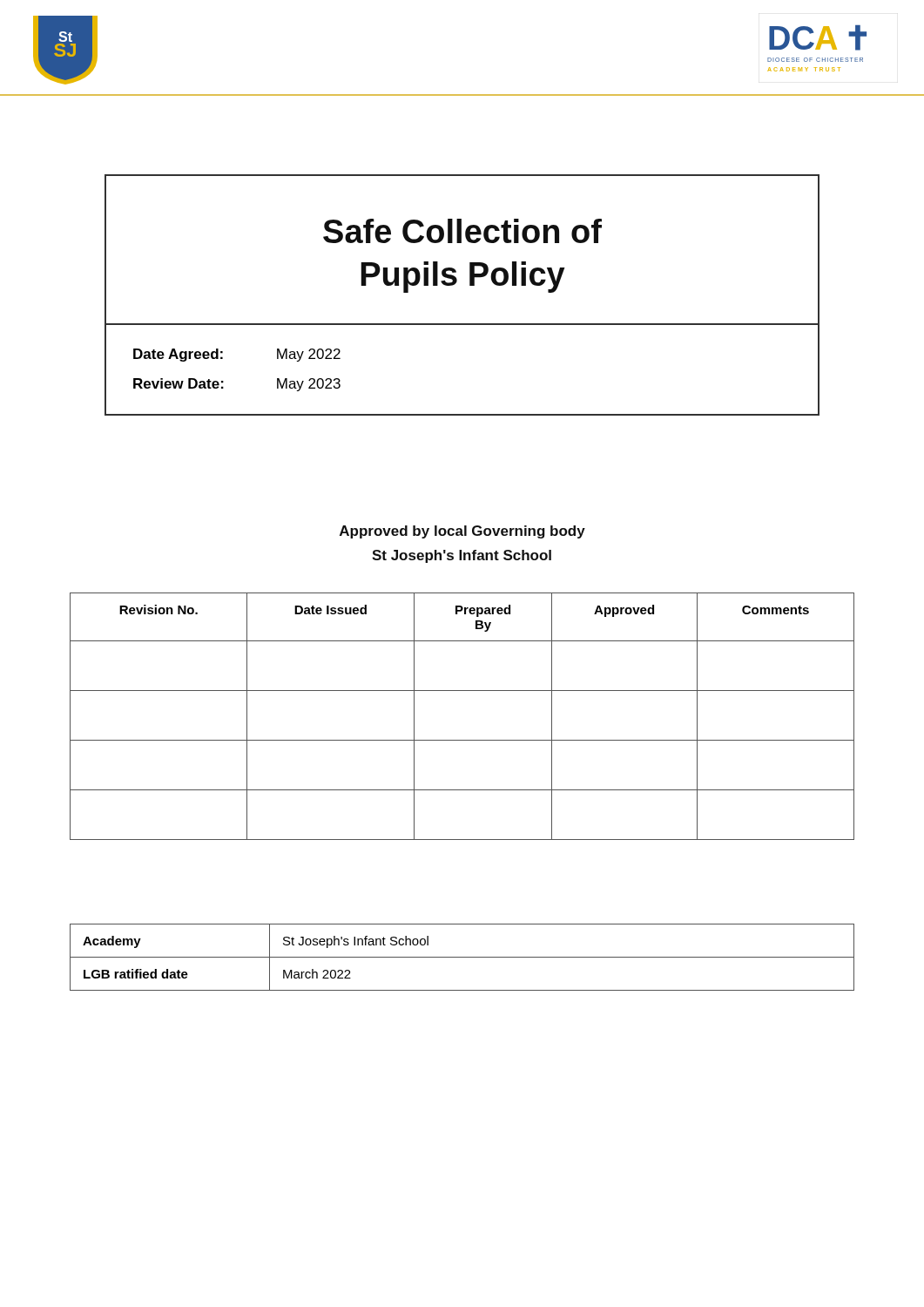Point to the block beginning "Approved by local Governing body St Joseph's Infant"
924x1307 pixels.
[462, 544]
